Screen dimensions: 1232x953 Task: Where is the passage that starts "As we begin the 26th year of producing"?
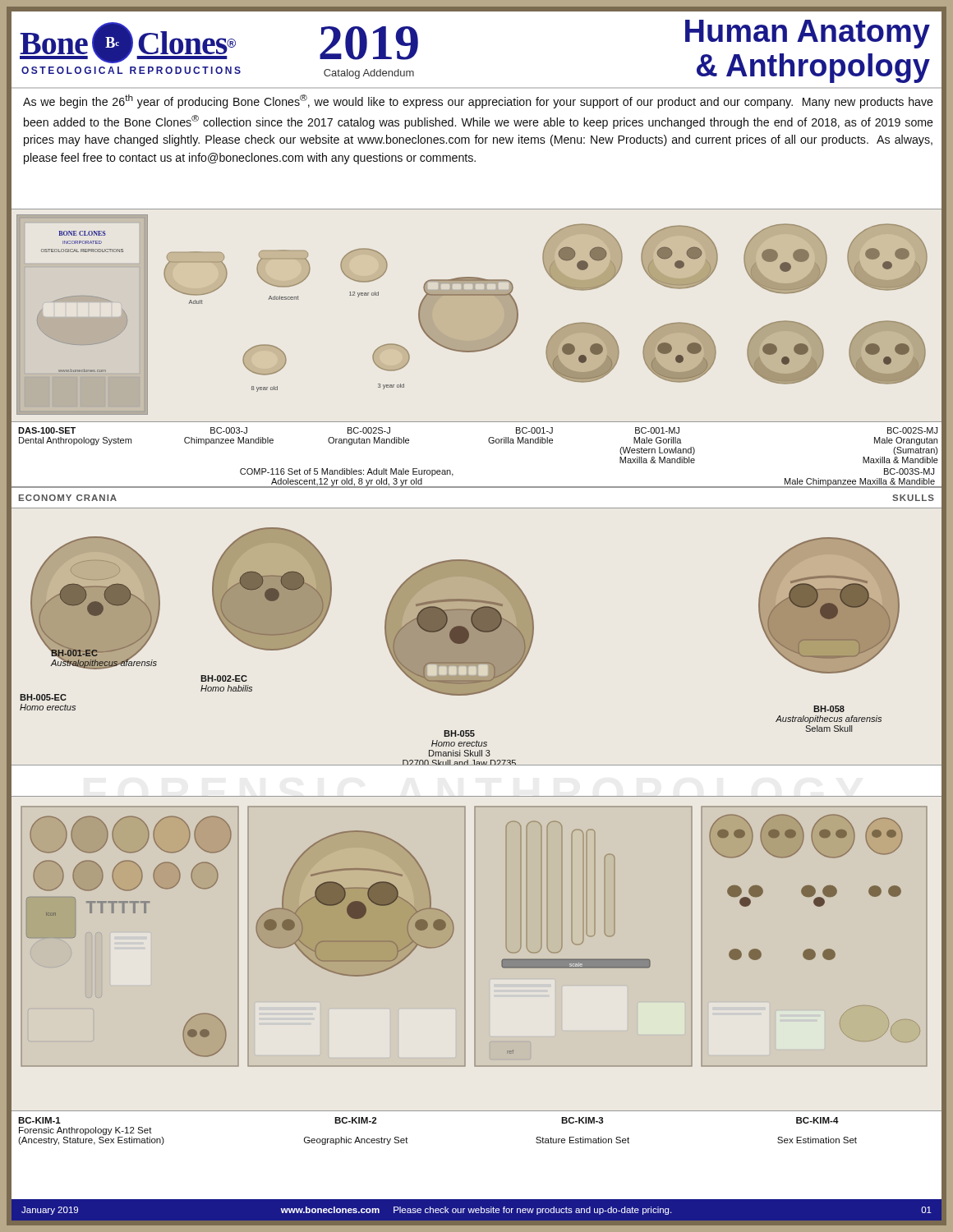click(x=478, y=128)
